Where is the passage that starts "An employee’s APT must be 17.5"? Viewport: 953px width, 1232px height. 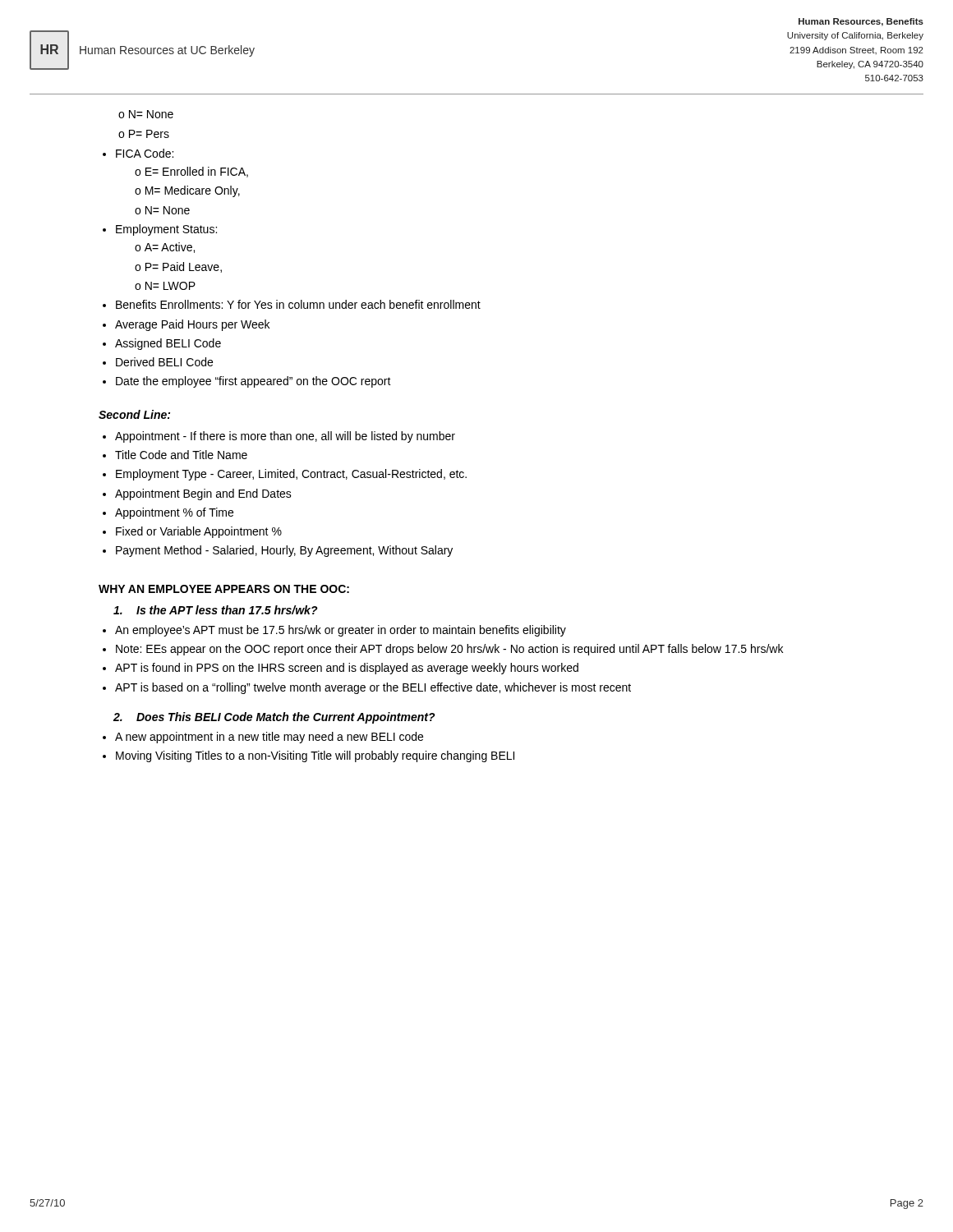341,630
